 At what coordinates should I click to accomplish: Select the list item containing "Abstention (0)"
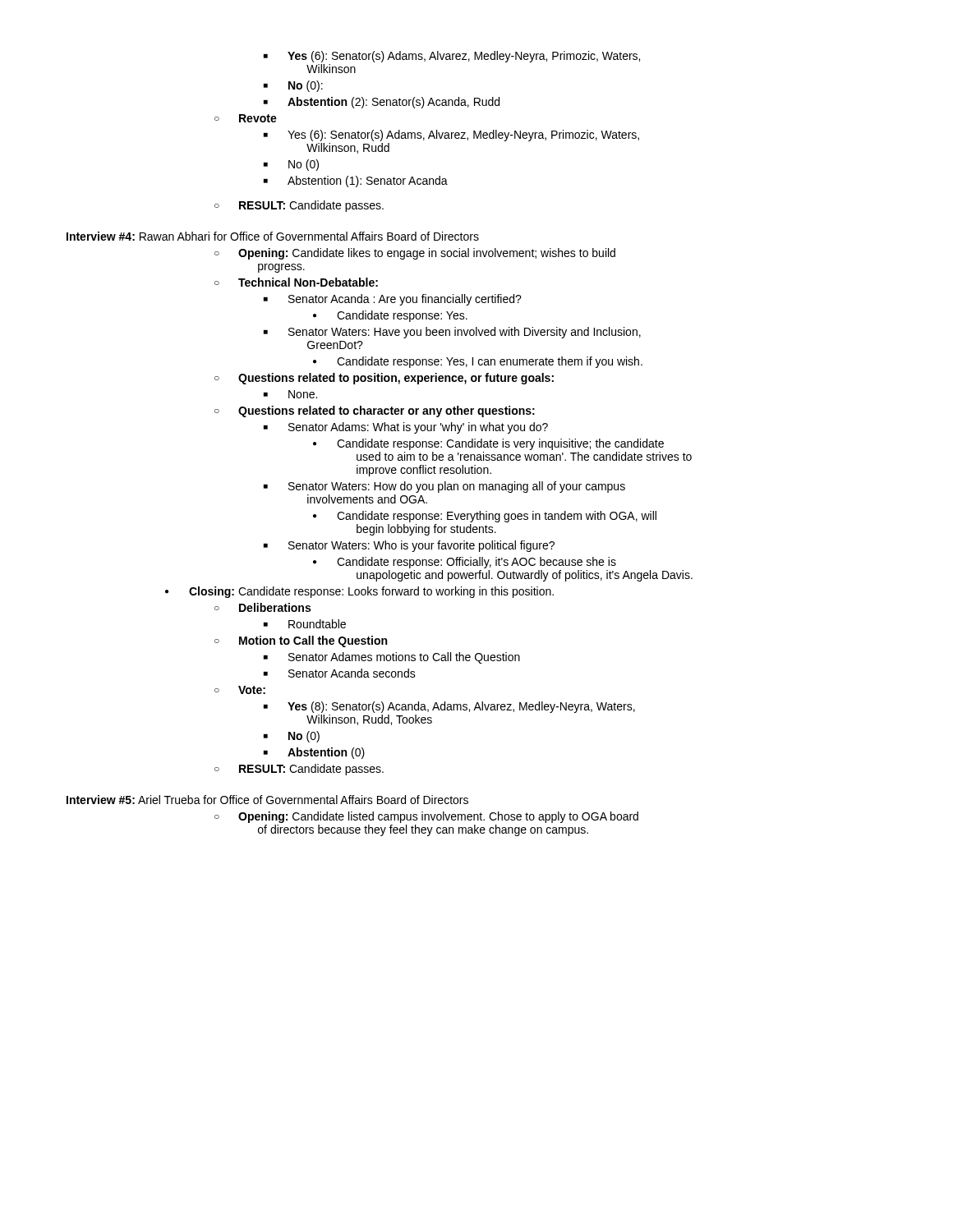314,753
